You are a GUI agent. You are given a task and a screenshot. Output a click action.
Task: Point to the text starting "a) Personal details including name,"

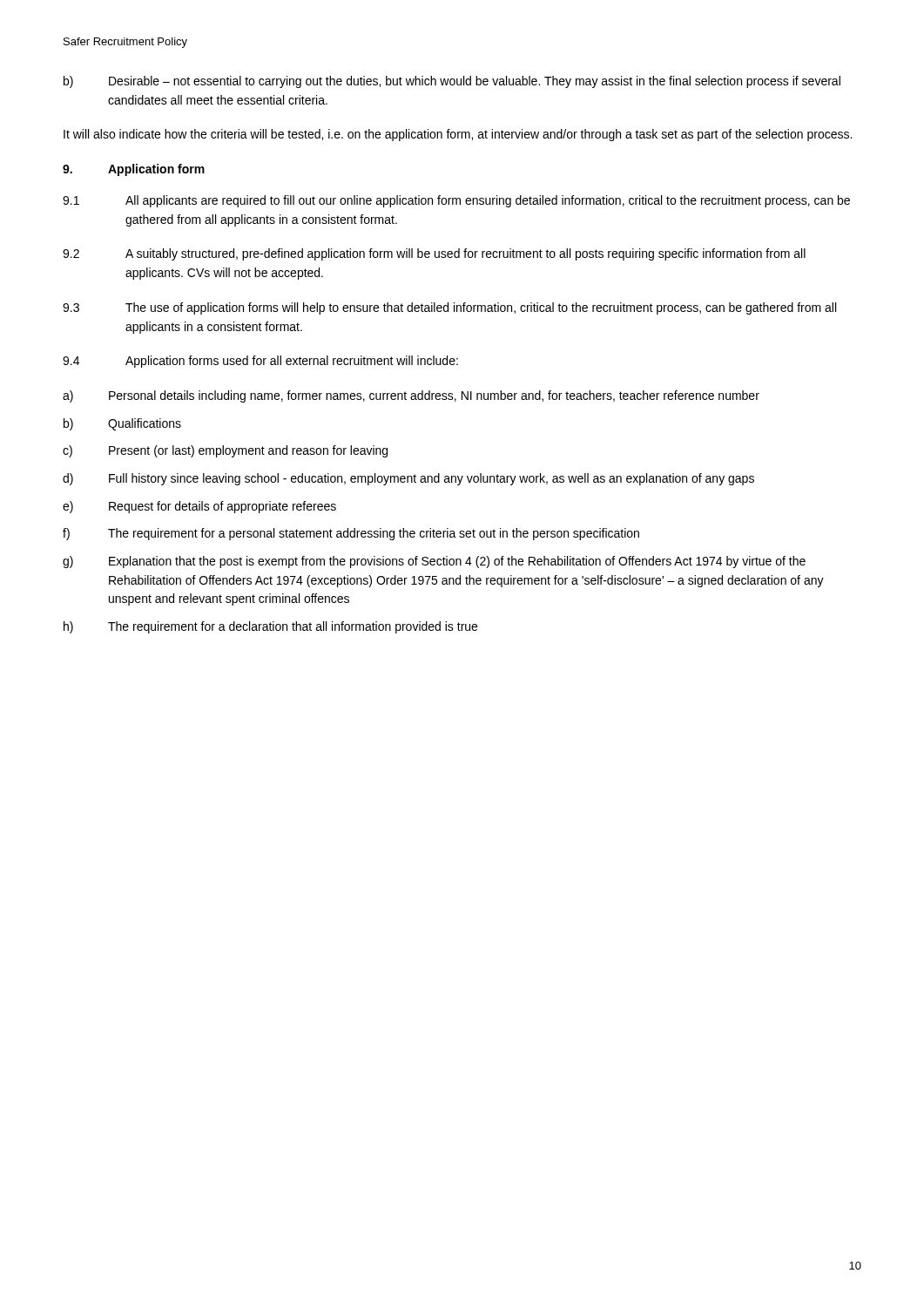462,396
